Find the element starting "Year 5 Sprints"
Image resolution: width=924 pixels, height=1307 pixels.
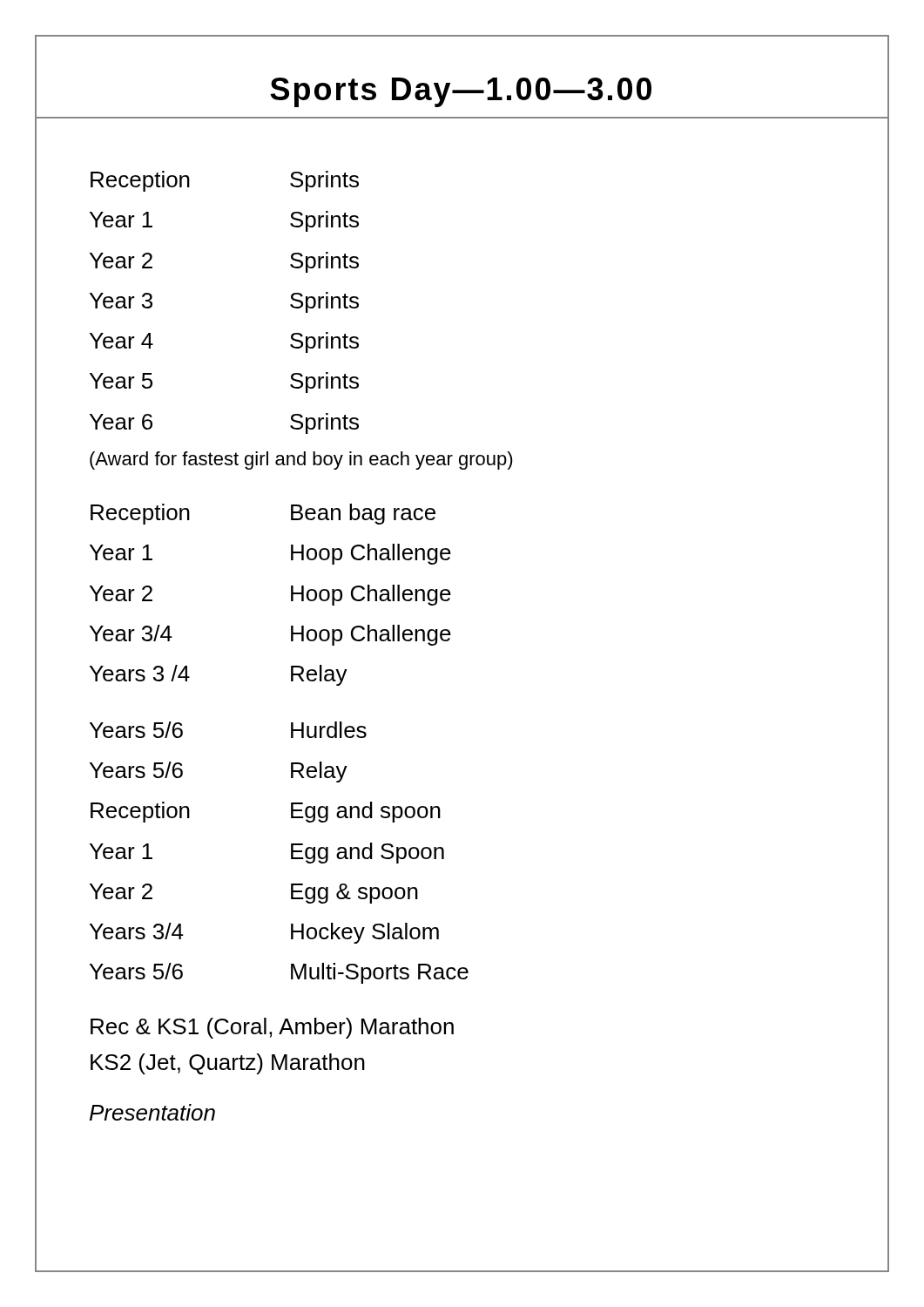pos(121,382)
